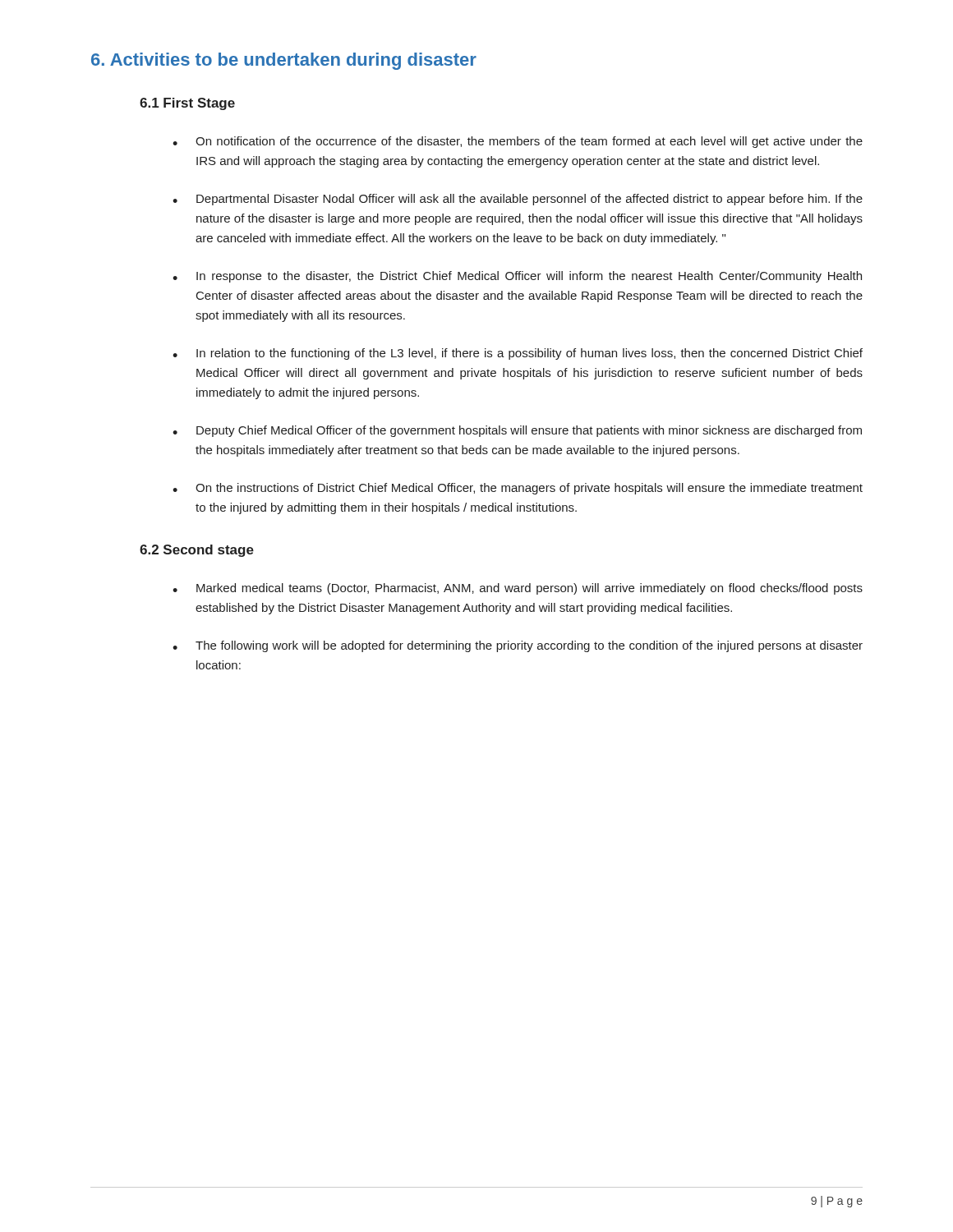This screenshot has height=1232, width=953.
Task: Navigate to the region starting "• In response to"
Action: pos(518,296)
